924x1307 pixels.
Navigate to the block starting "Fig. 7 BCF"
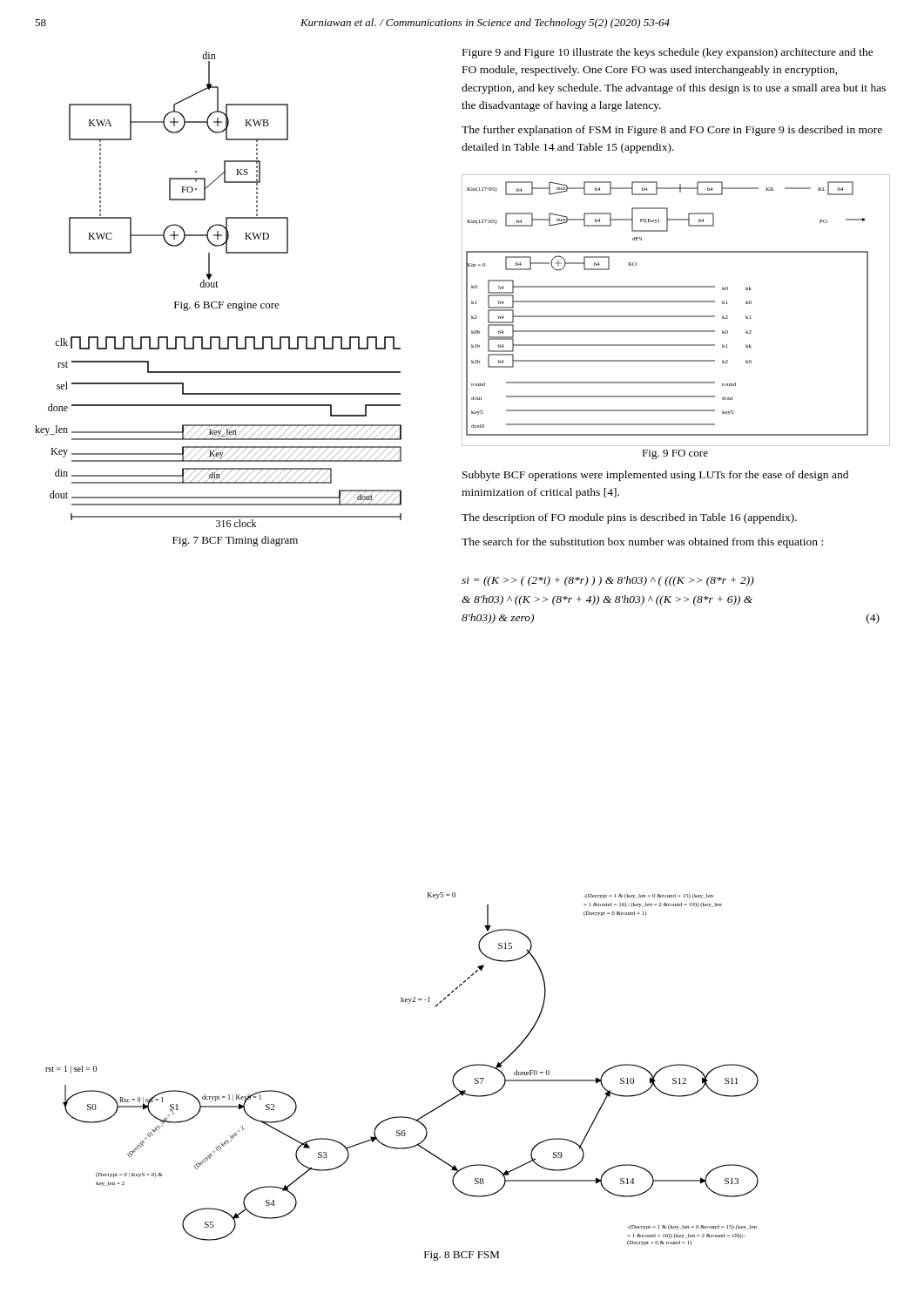pos(235,540)
